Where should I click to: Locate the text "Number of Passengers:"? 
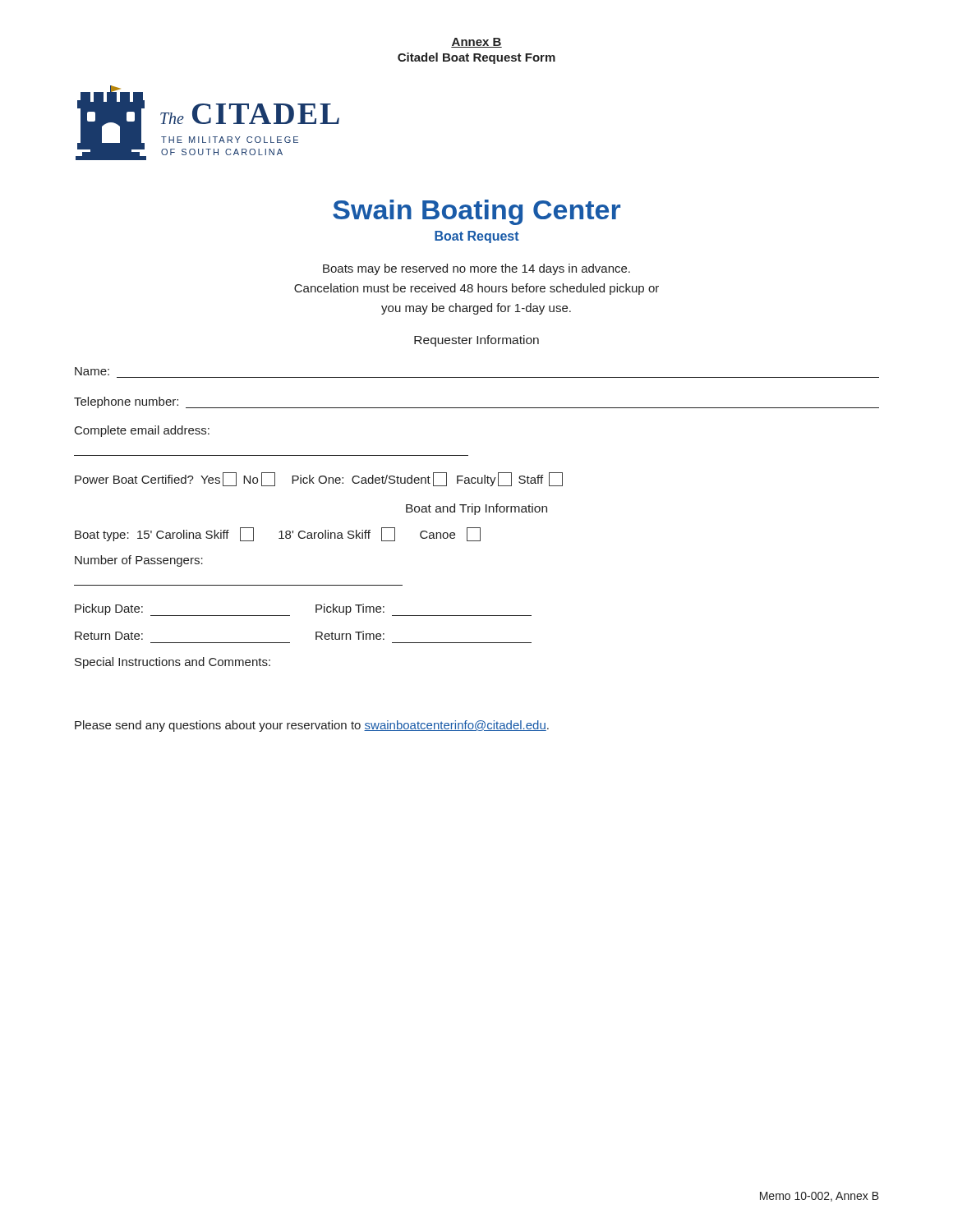[139, 560]
